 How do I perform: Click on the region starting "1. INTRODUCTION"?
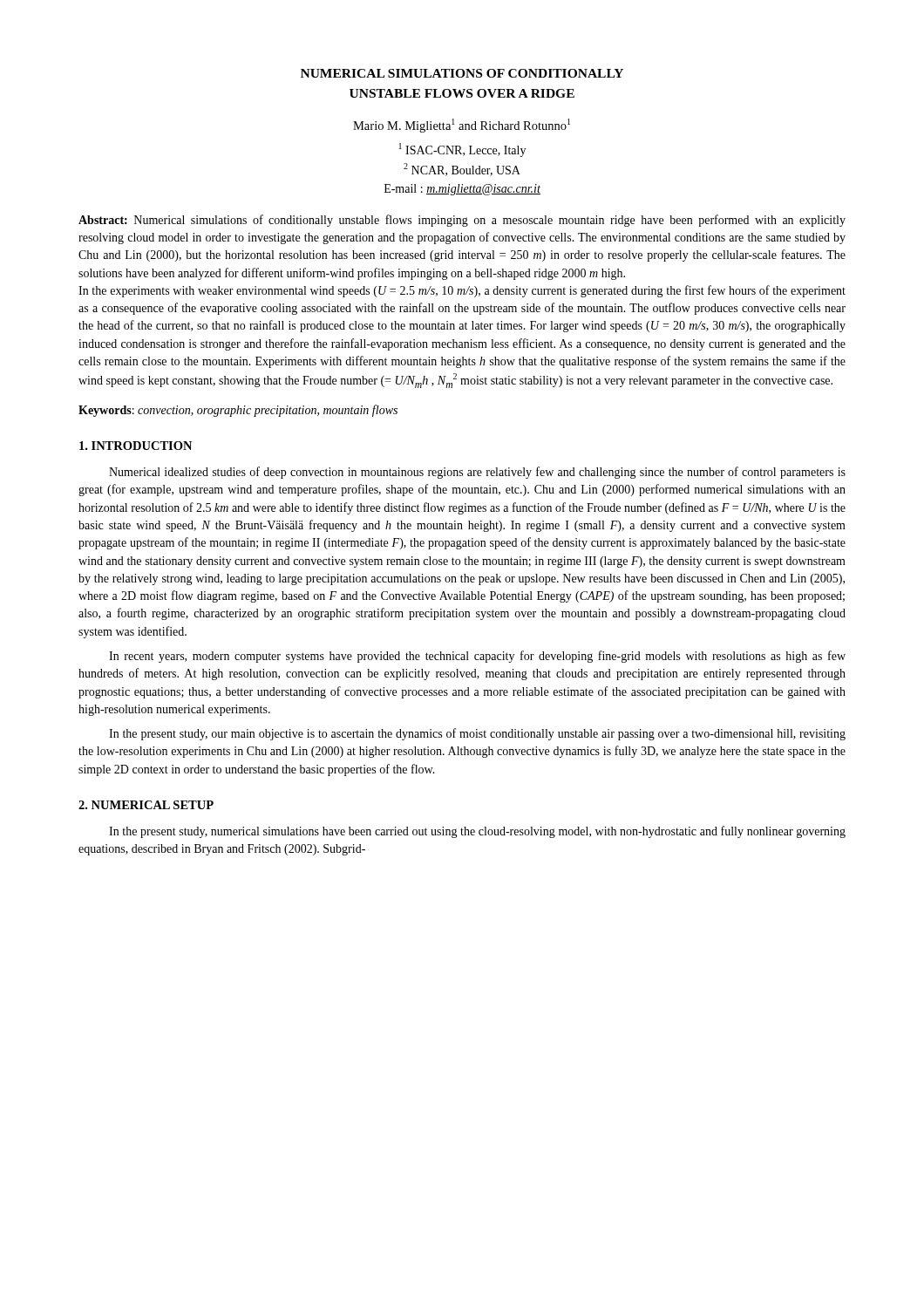pyautogui.click(x=135, y=446)
